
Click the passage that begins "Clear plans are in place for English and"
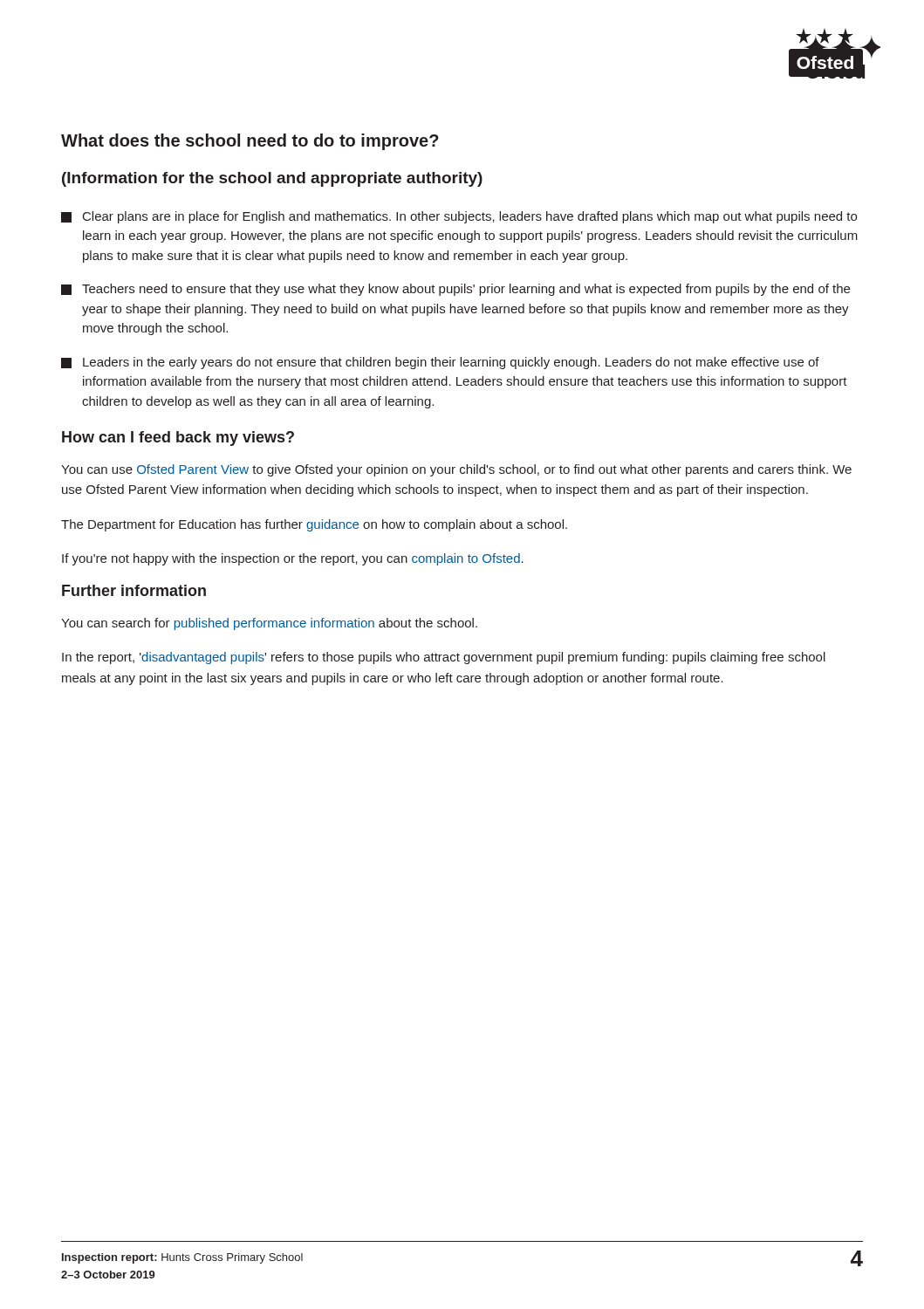(x=462, y=236)
